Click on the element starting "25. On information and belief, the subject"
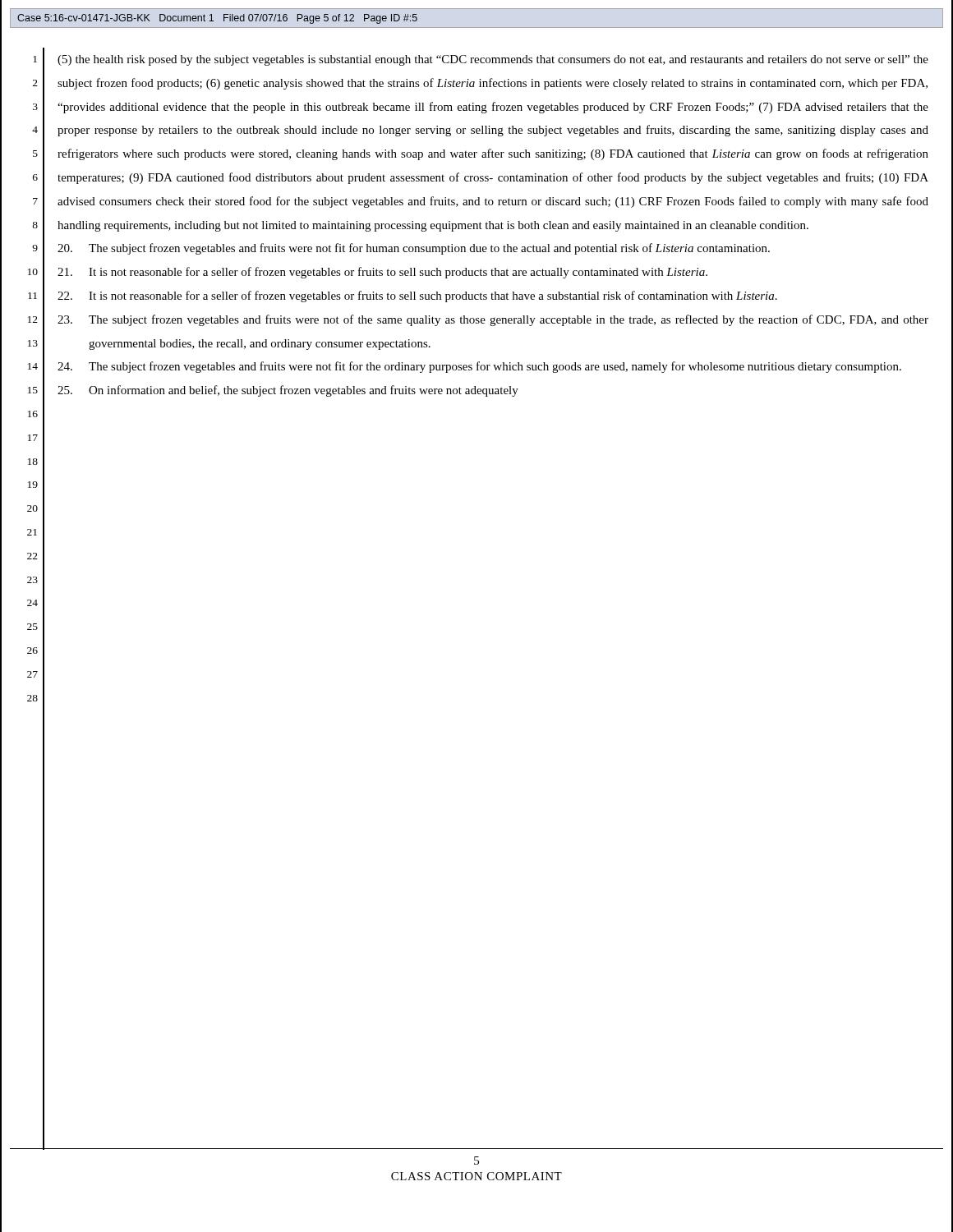The height and width of the screenshot is (1232, 953). (493, 391)
